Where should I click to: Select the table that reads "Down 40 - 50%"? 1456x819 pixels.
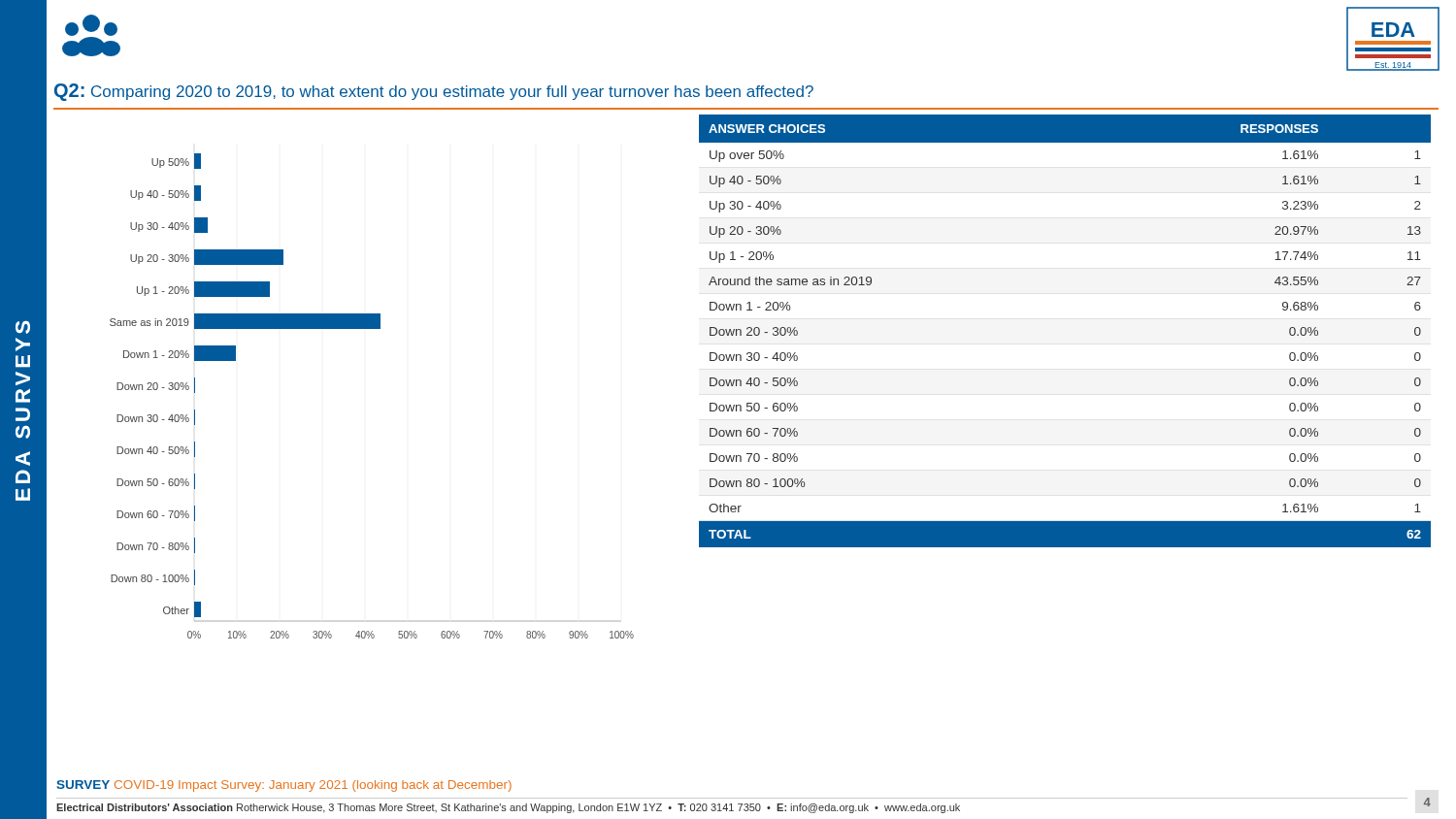pos(1065,428)
